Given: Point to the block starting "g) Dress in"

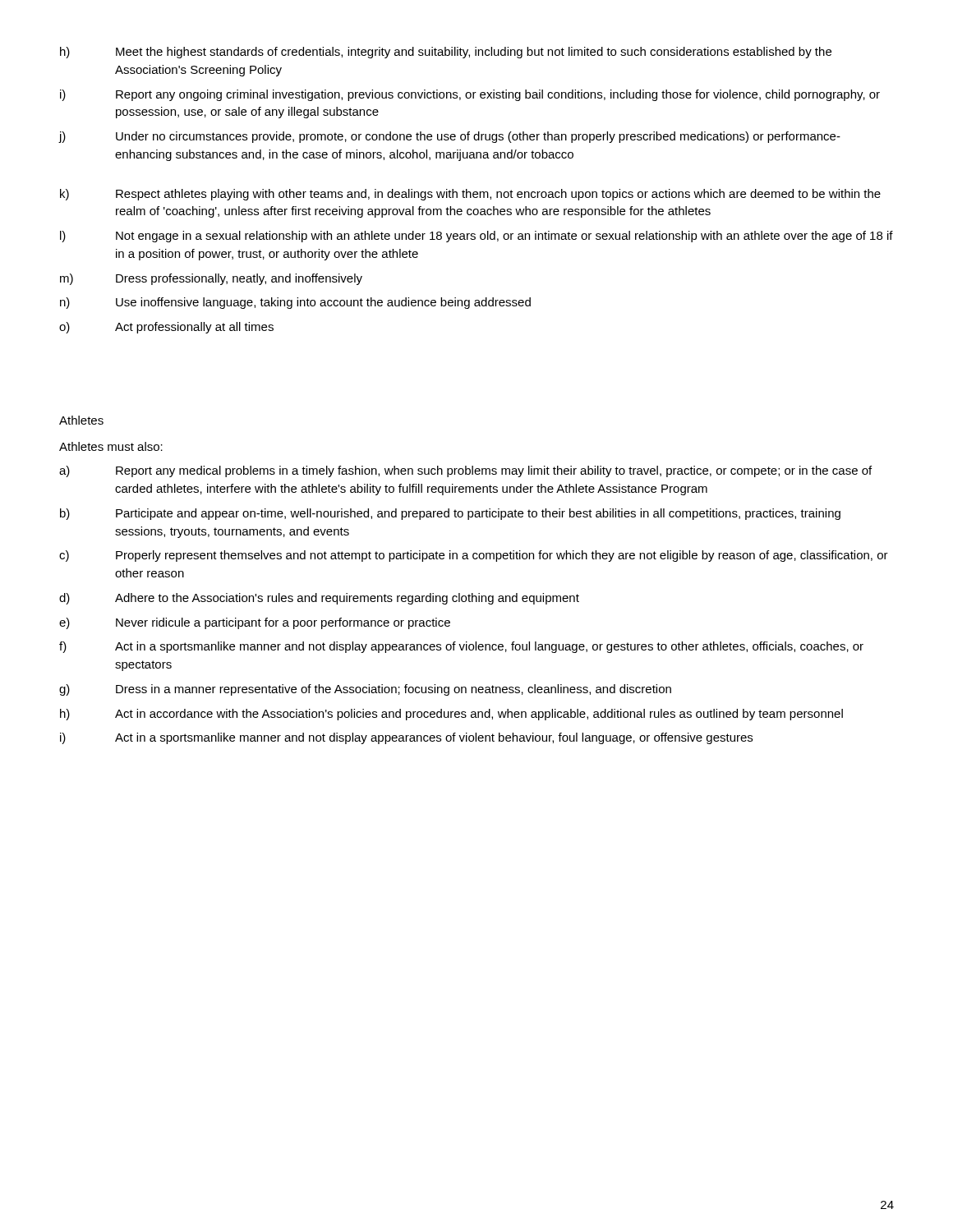Looking at the screenshot, I should point(476,689).
